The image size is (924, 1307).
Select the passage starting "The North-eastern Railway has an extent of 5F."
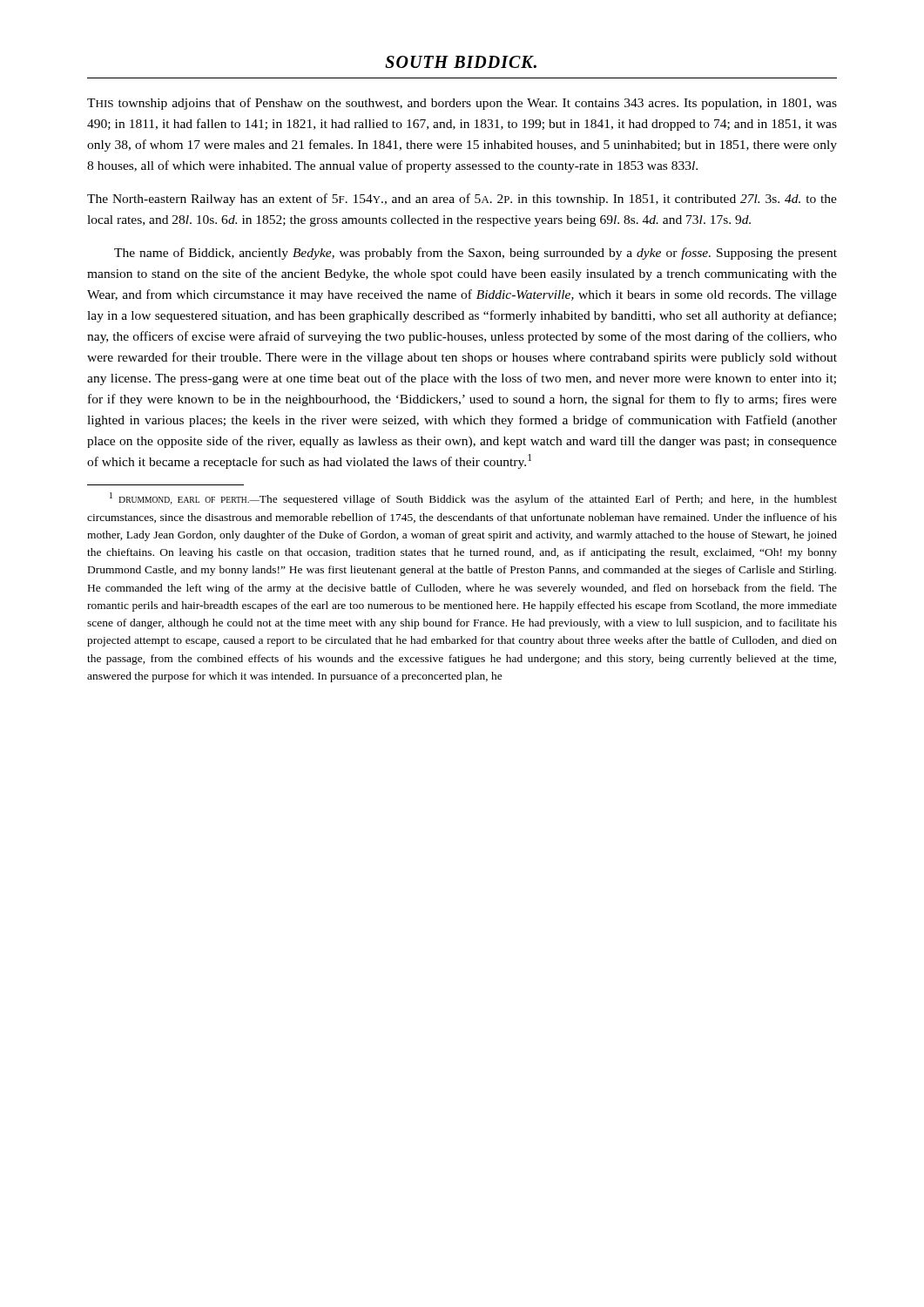[x=462, y=209]
